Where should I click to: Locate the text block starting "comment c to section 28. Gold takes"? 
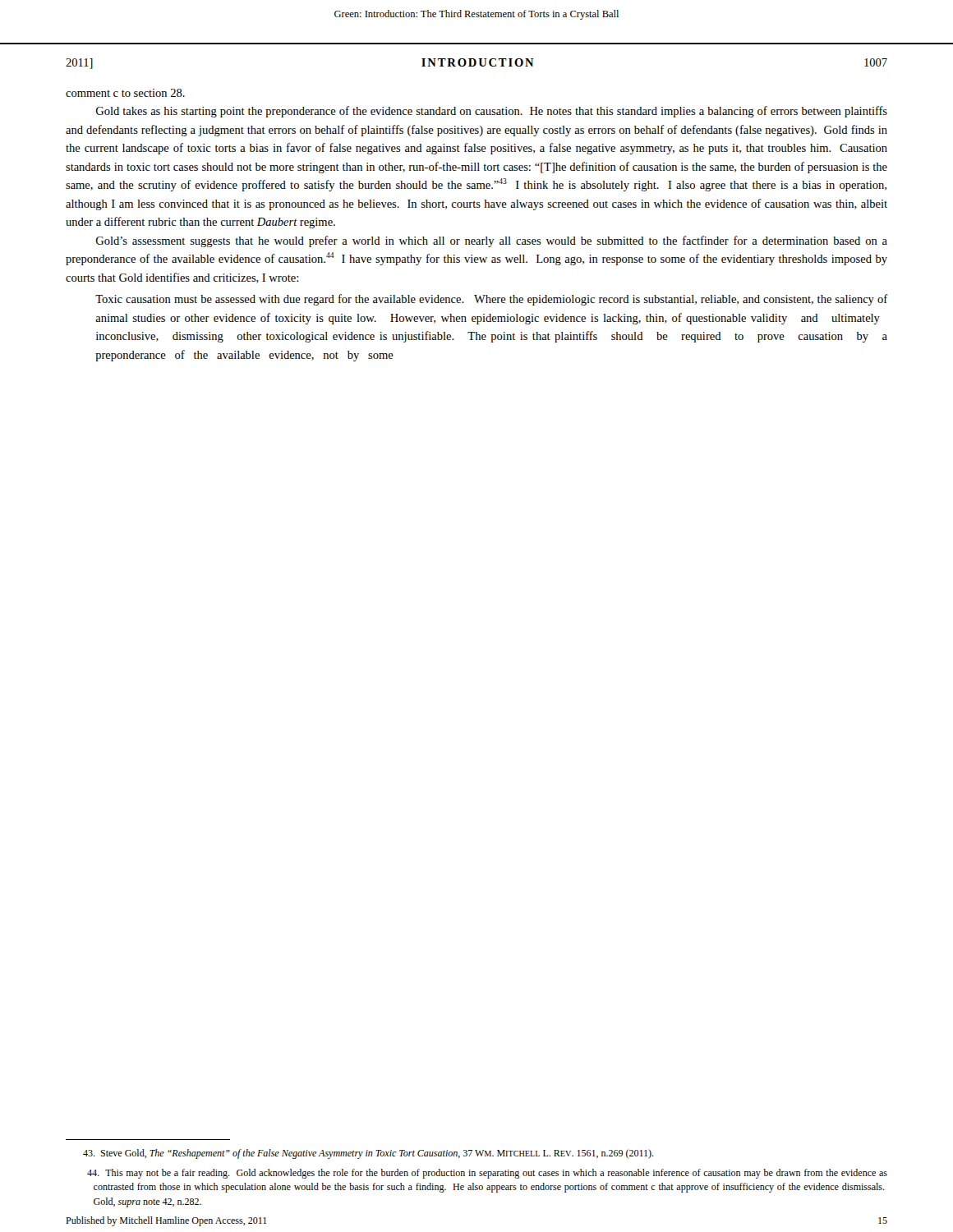(x=476, y=185)
